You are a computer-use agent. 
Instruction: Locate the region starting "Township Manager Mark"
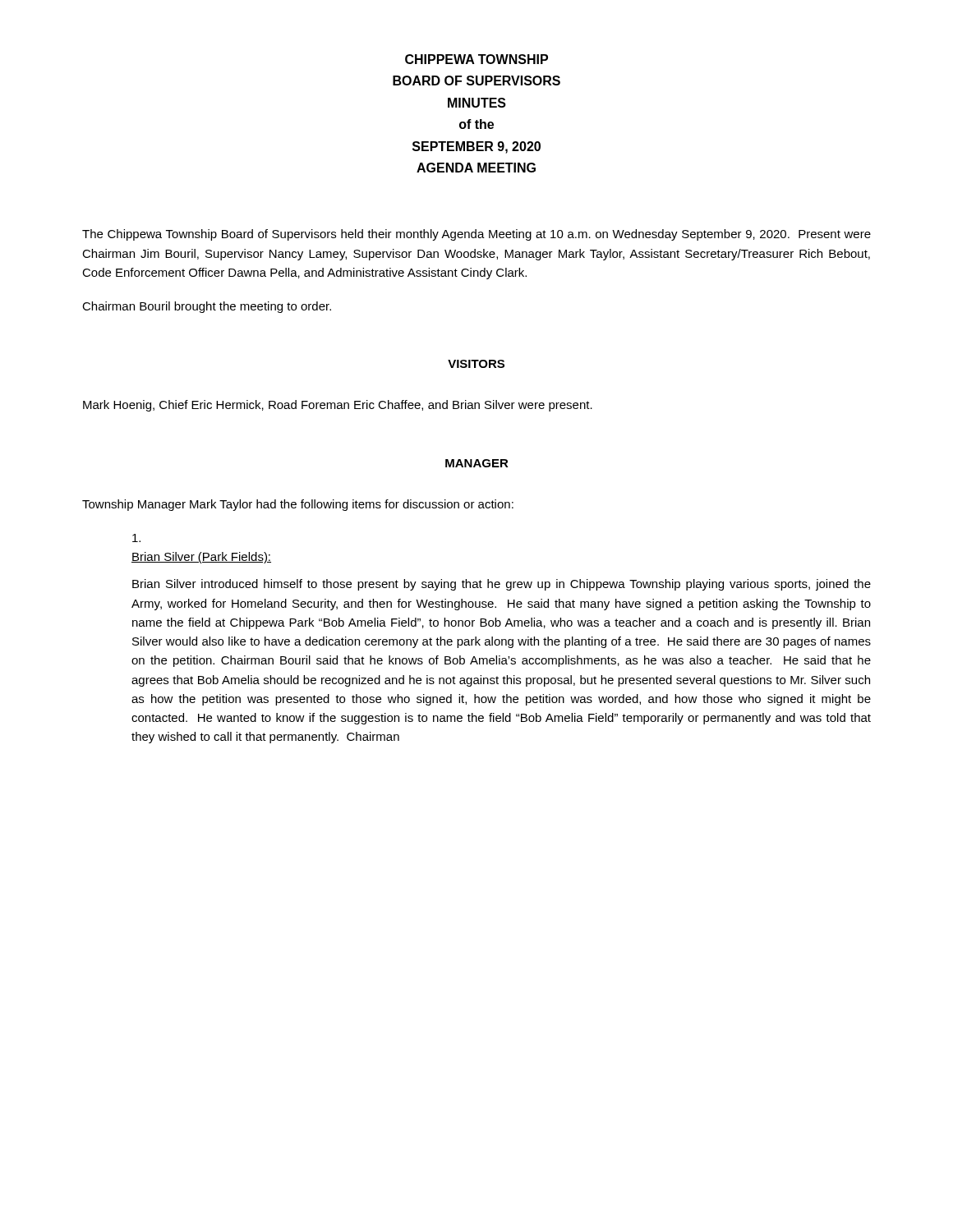pos(298,504)
